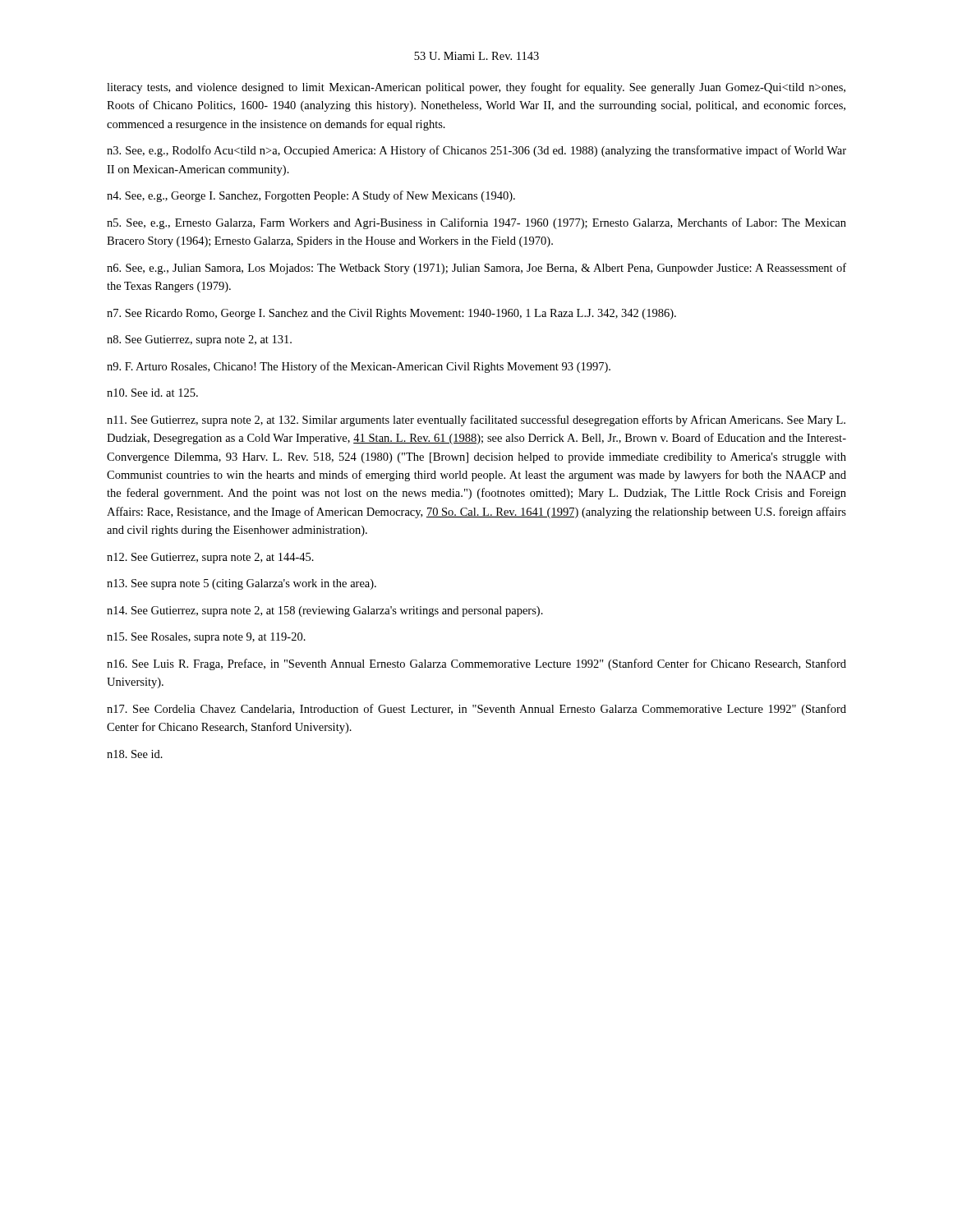Find the text starting "n12. See Gutierrez, supra note"
Viewport: 953px width, 1232px height.
(x=211, y=557)
